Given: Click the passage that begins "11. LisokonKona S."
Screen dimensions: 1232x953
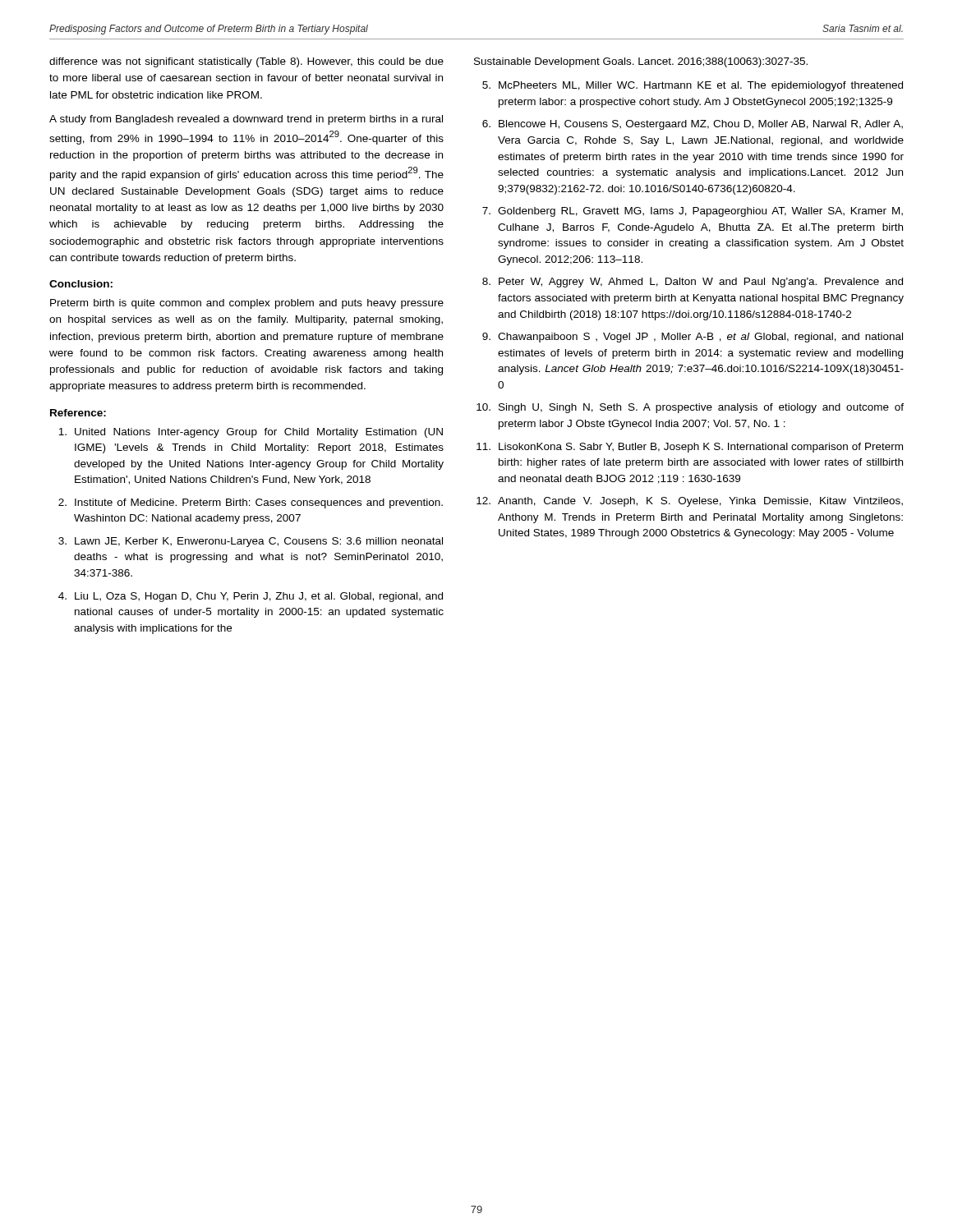Looking at the screenshot, I should (x=688, y=462).
